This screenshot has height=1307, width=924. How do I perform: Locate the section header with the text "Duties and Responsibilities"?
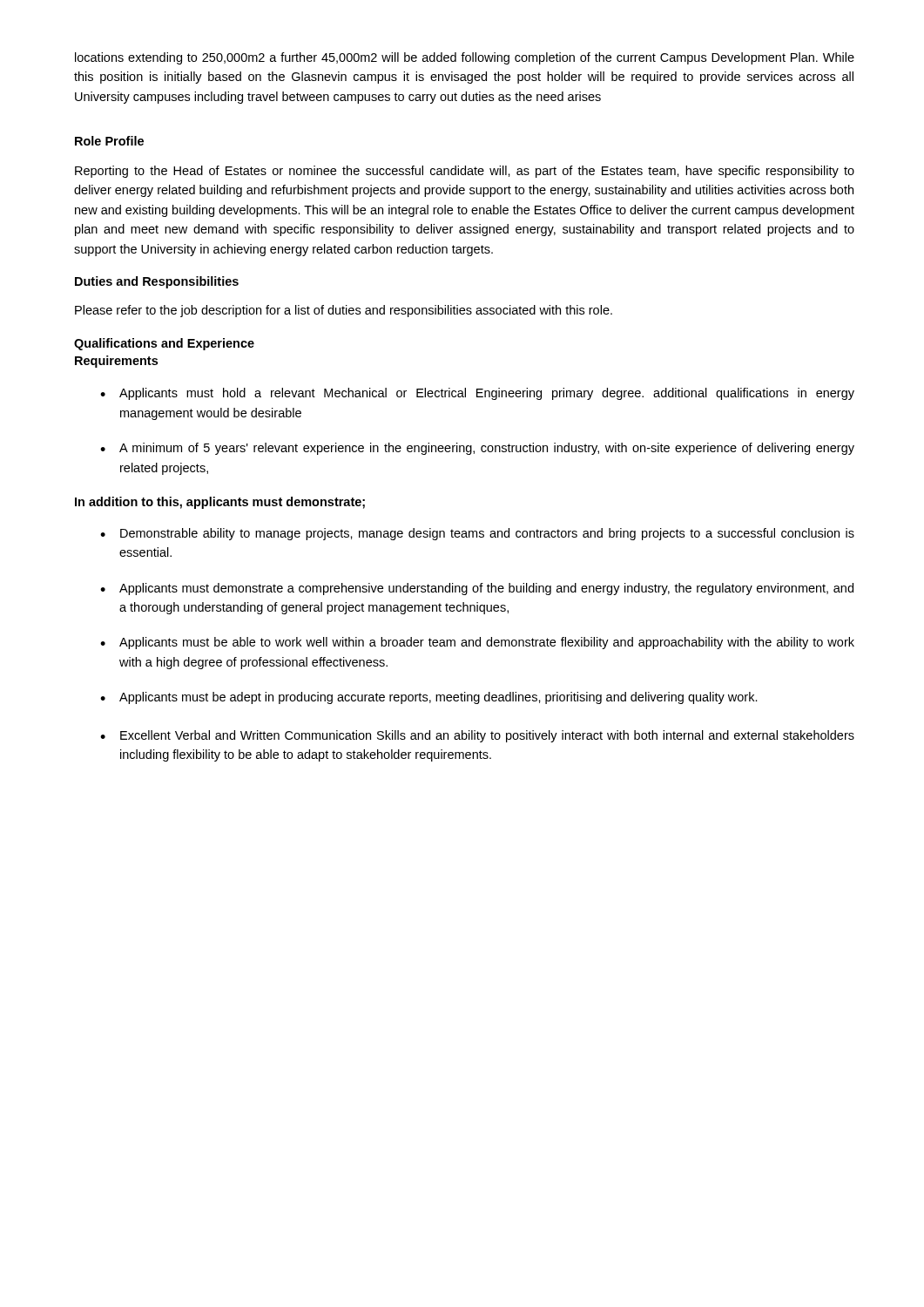click(x=156, y=281)
